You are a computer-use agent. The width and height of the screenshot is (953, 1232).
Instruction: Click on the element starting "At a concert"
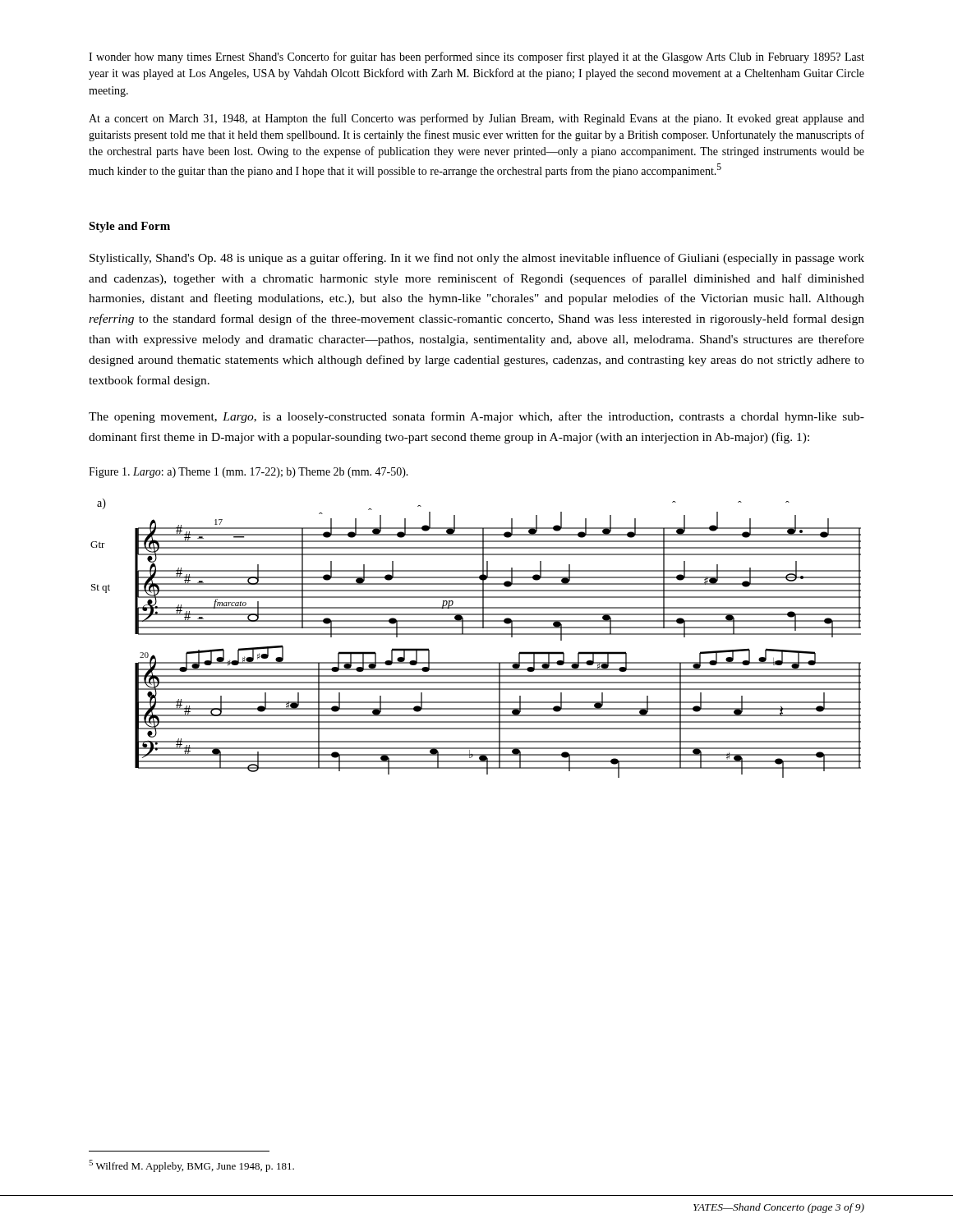(476, 145)
